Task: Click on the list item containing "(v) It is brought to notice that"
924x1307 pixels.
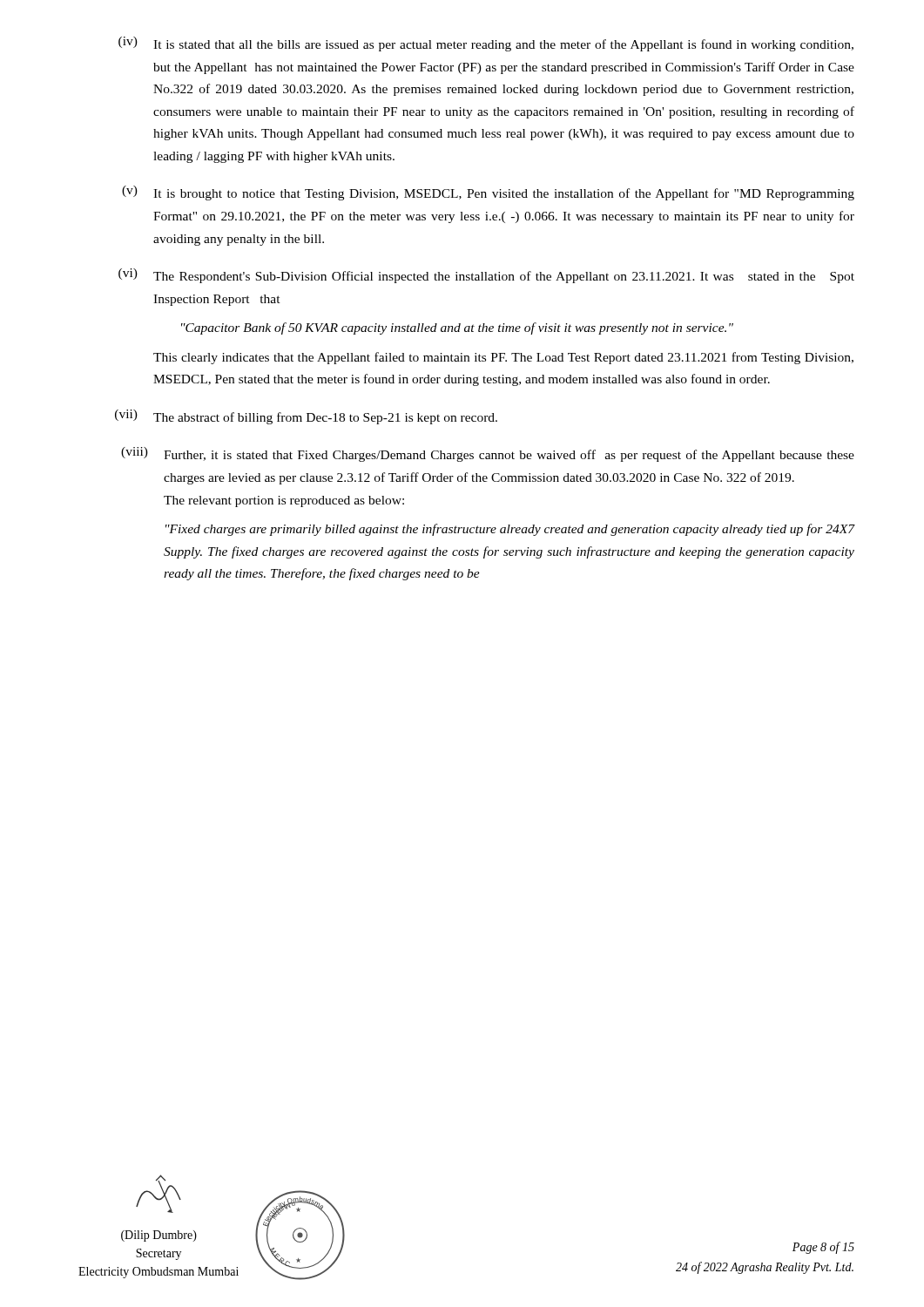Action: pos(466,216)
